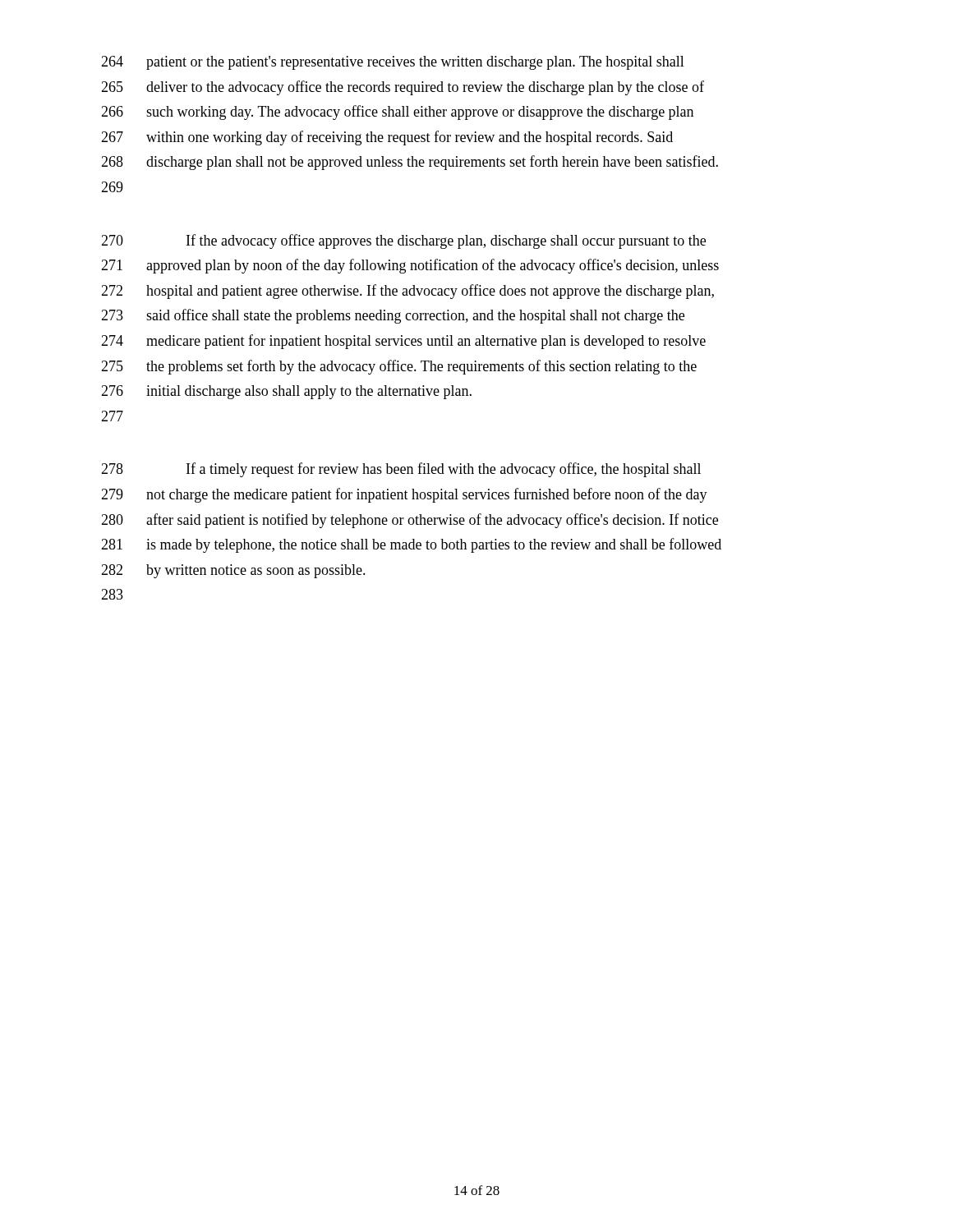
Task: Navigate to the region starting "272 hospital and patient"
Action: point(485,291)
